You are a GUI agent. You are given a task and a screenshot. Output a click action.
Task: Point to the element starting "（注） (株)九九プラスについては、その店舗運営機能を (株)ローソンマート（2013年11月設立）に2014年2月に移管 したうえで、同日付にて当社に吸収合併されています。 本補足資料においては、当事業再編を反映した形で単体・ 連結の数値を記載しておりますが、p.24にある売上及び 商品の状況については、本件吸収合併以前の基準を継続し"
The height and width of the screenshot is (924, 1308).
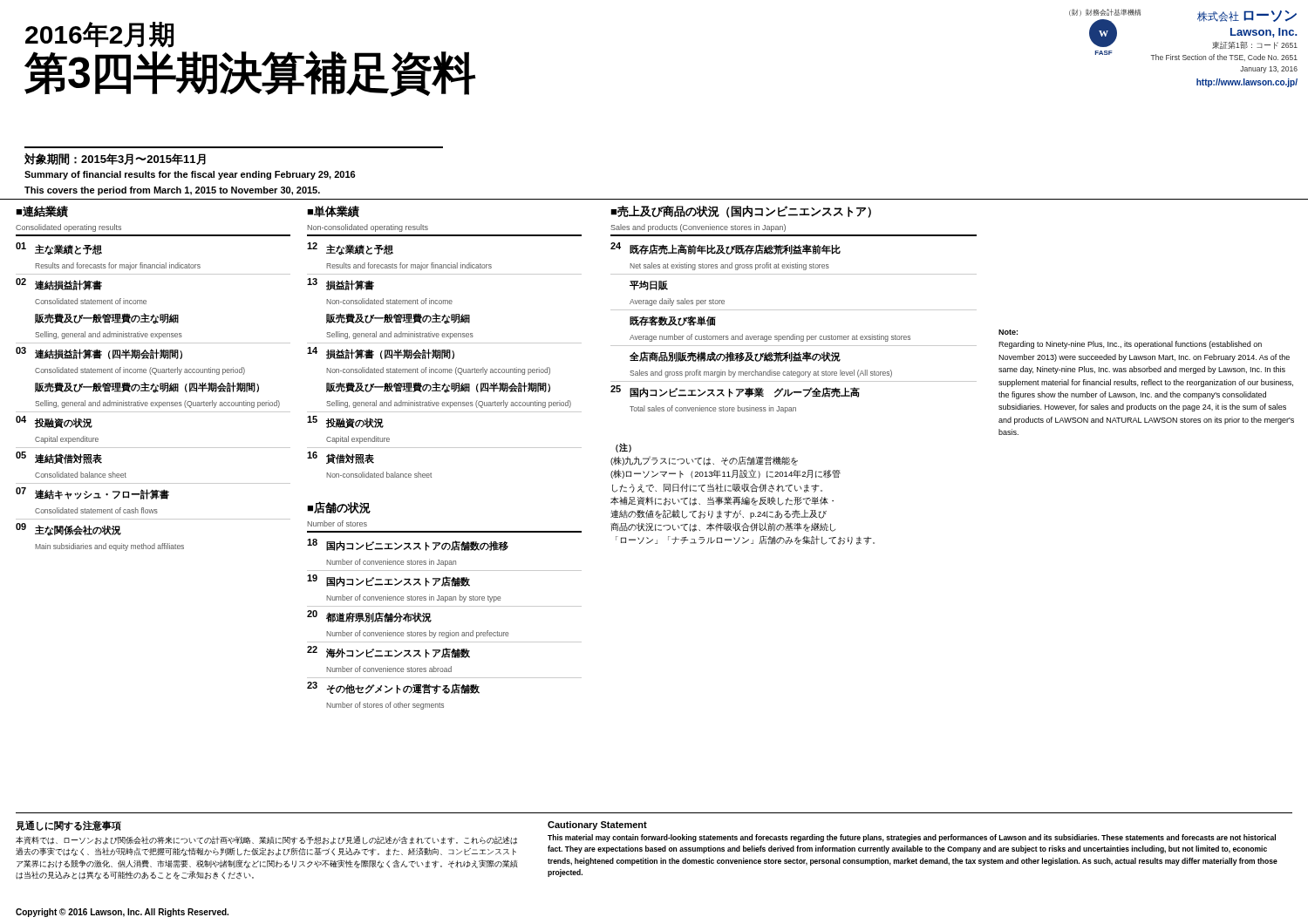point(746,494)
